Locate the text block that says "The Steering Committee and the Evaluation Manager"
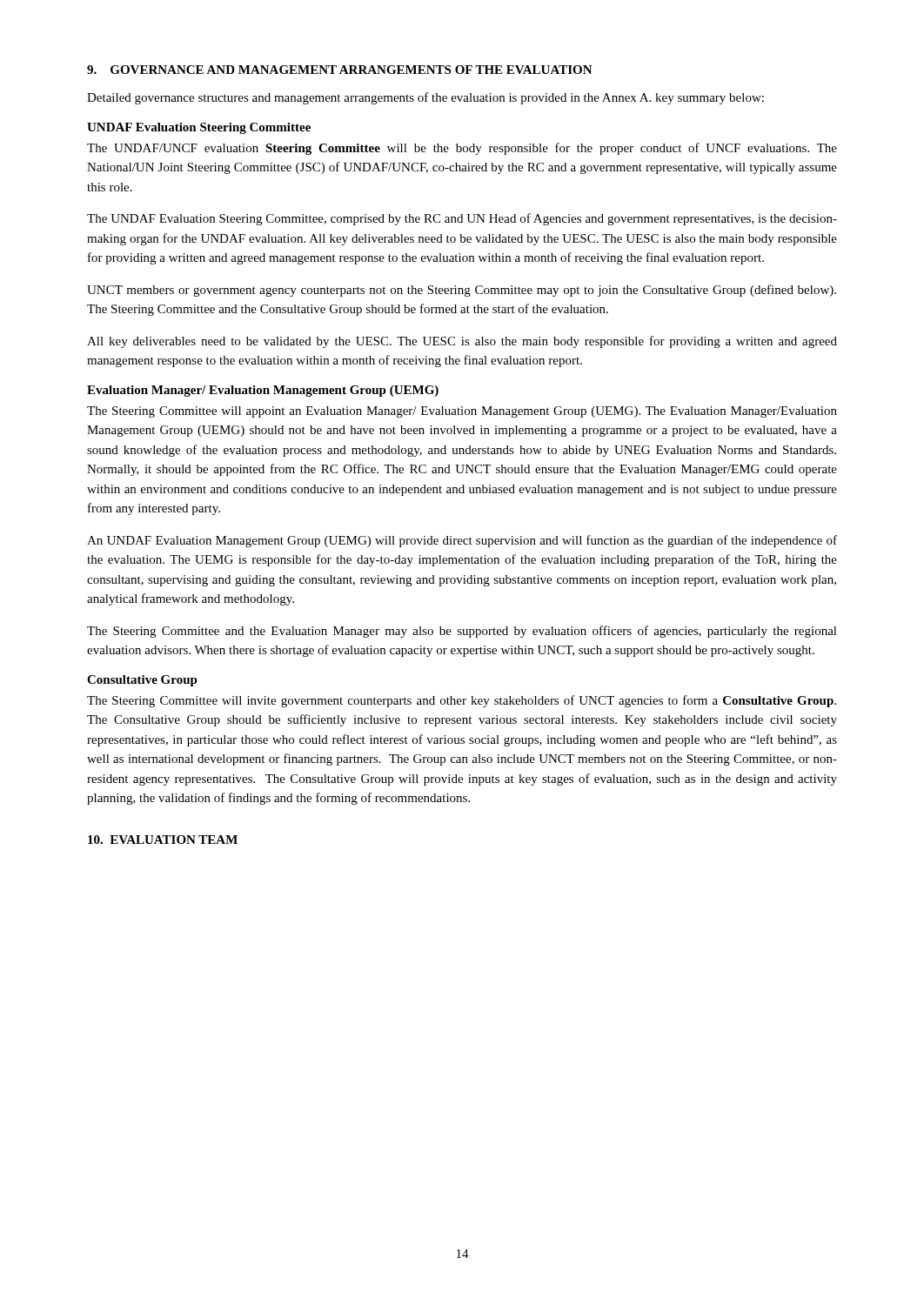Screen dimensions: 1305x924 (462, 640)
